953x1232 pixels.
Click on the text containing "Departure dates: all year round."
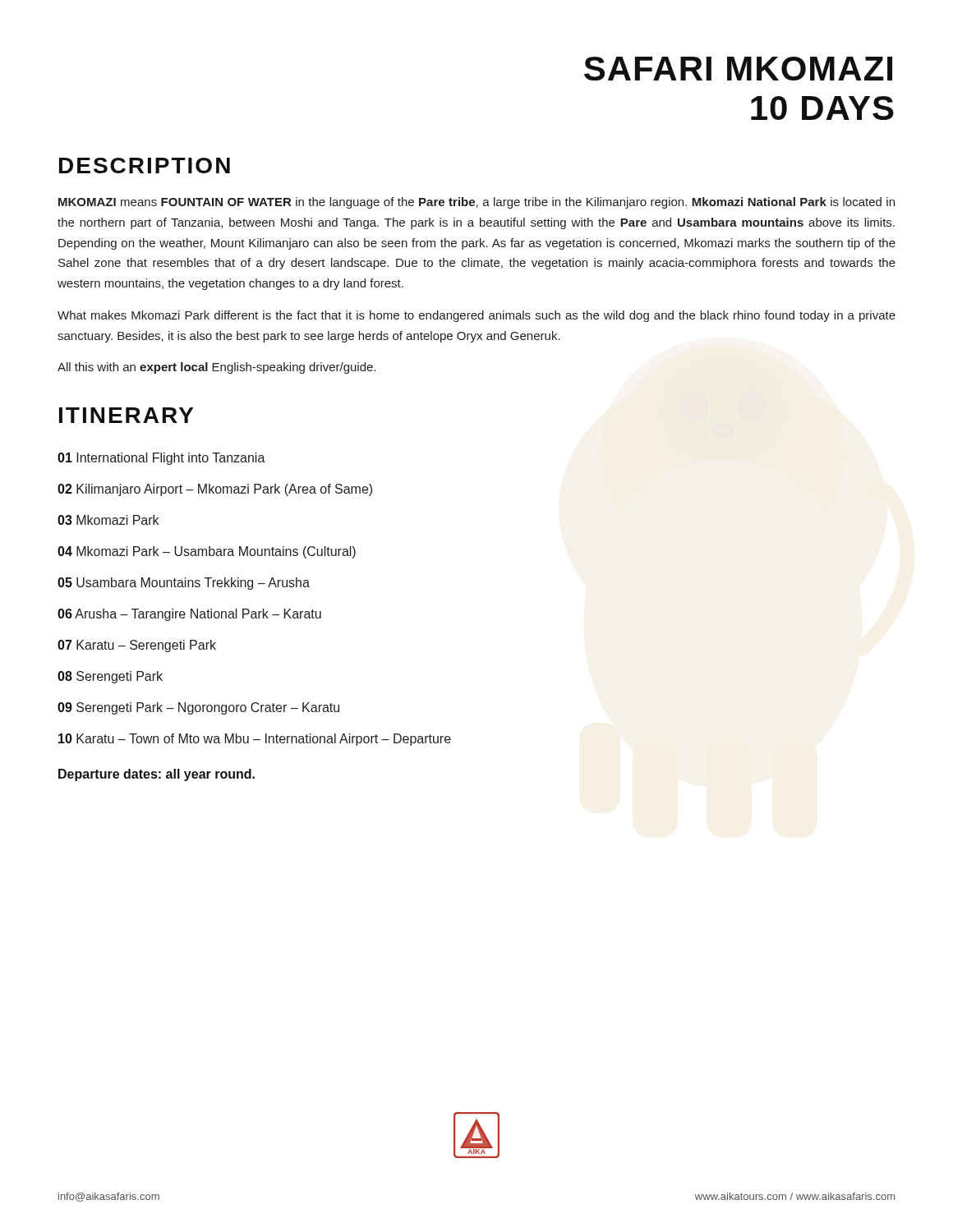156,774
